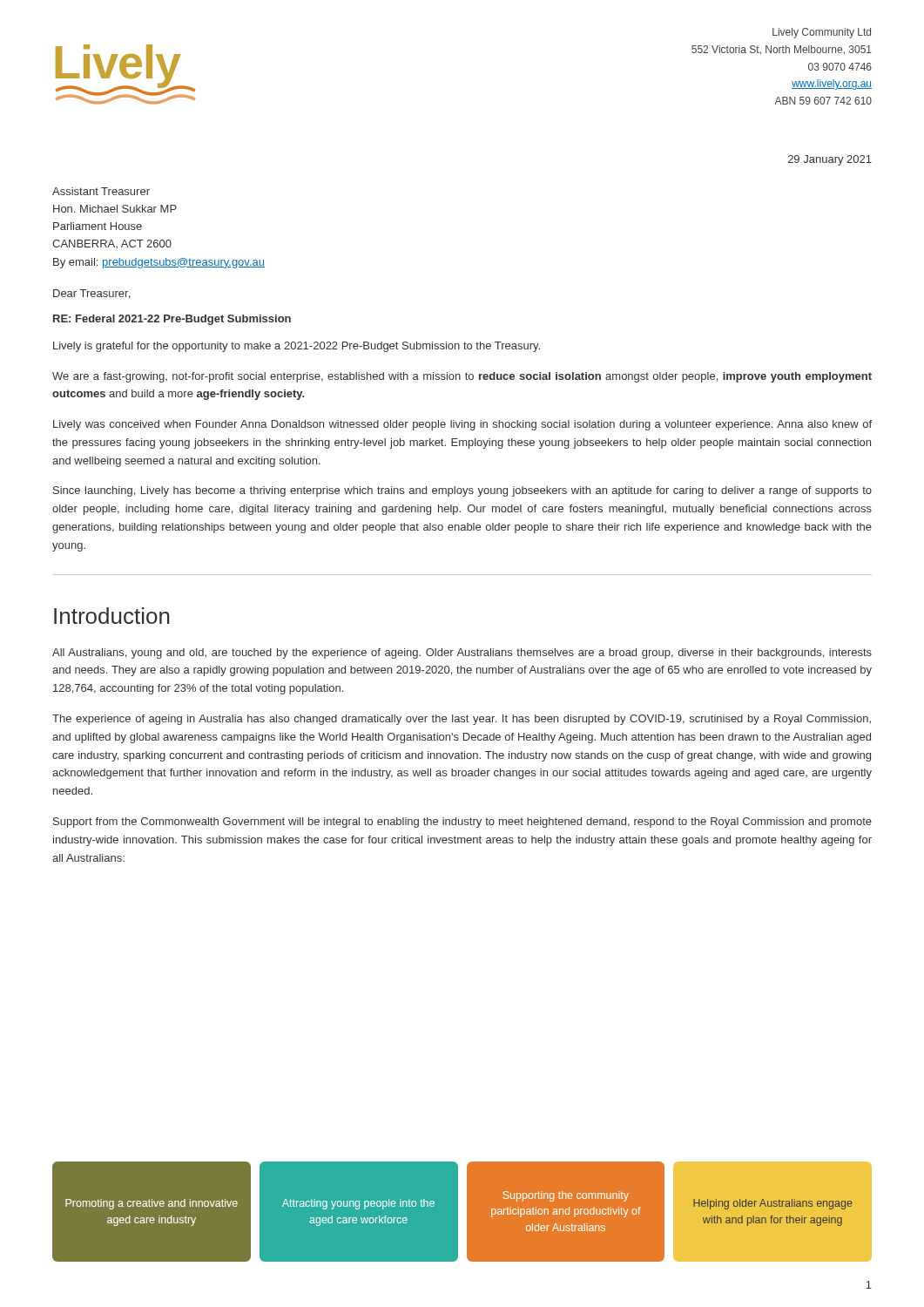Select the text block with the text "All Australians, young and old, are"

462,670
